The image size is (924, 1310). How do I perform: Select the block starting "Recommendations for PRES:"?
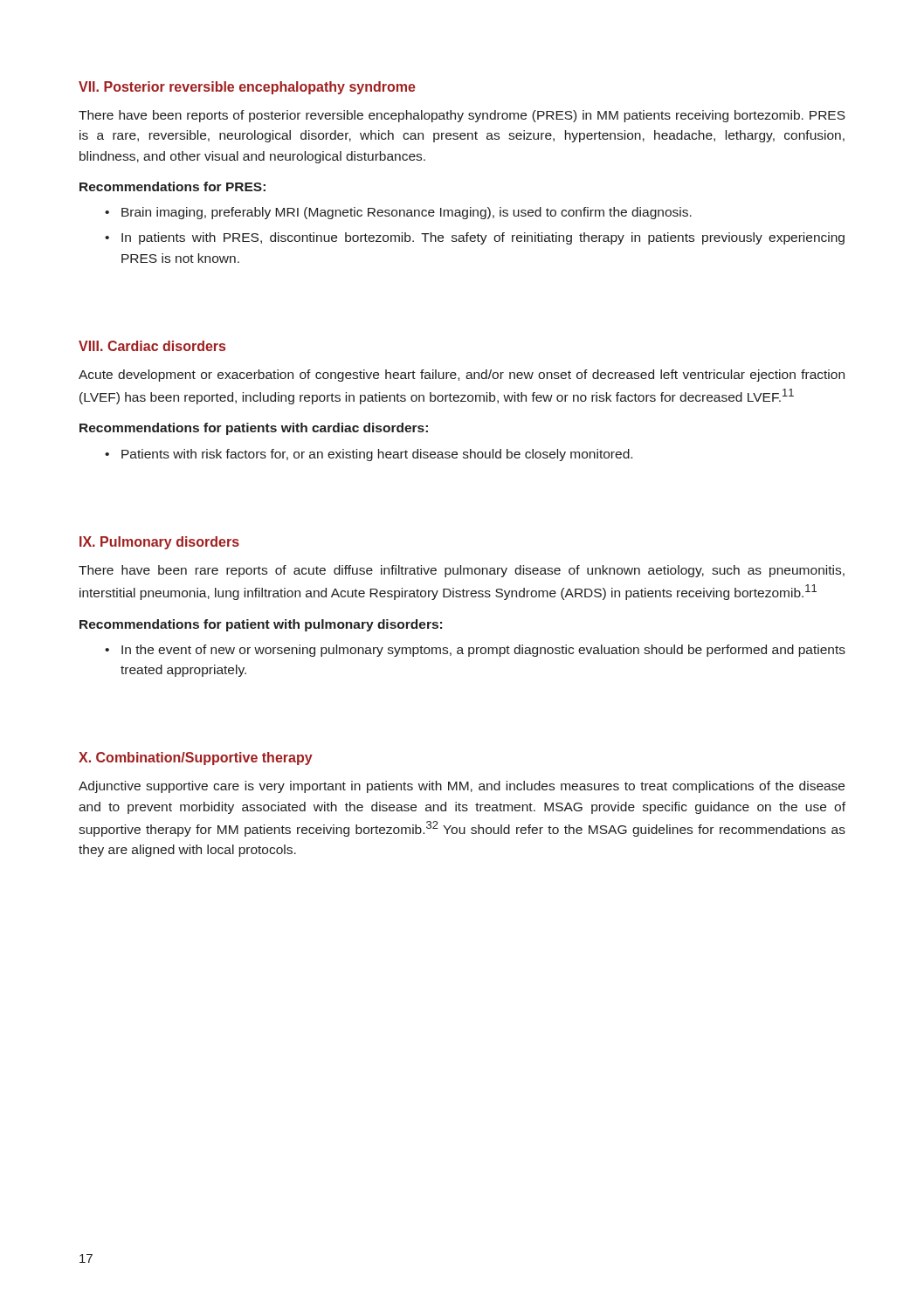(x=173, y=186)
